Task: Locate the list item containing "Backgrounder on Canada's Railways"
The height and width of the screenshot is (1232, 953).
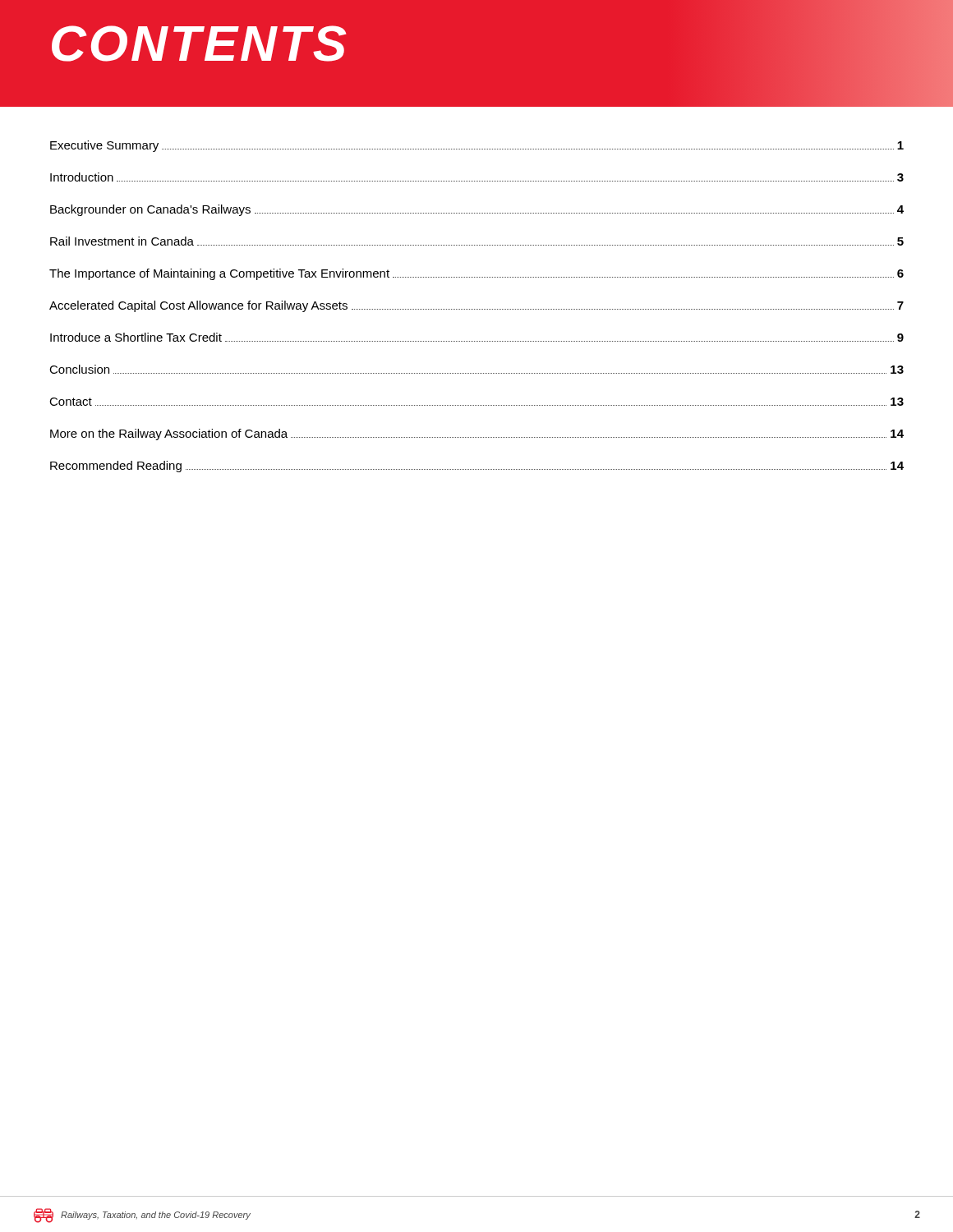Action: pyautogui.click(x=476, y=209)
